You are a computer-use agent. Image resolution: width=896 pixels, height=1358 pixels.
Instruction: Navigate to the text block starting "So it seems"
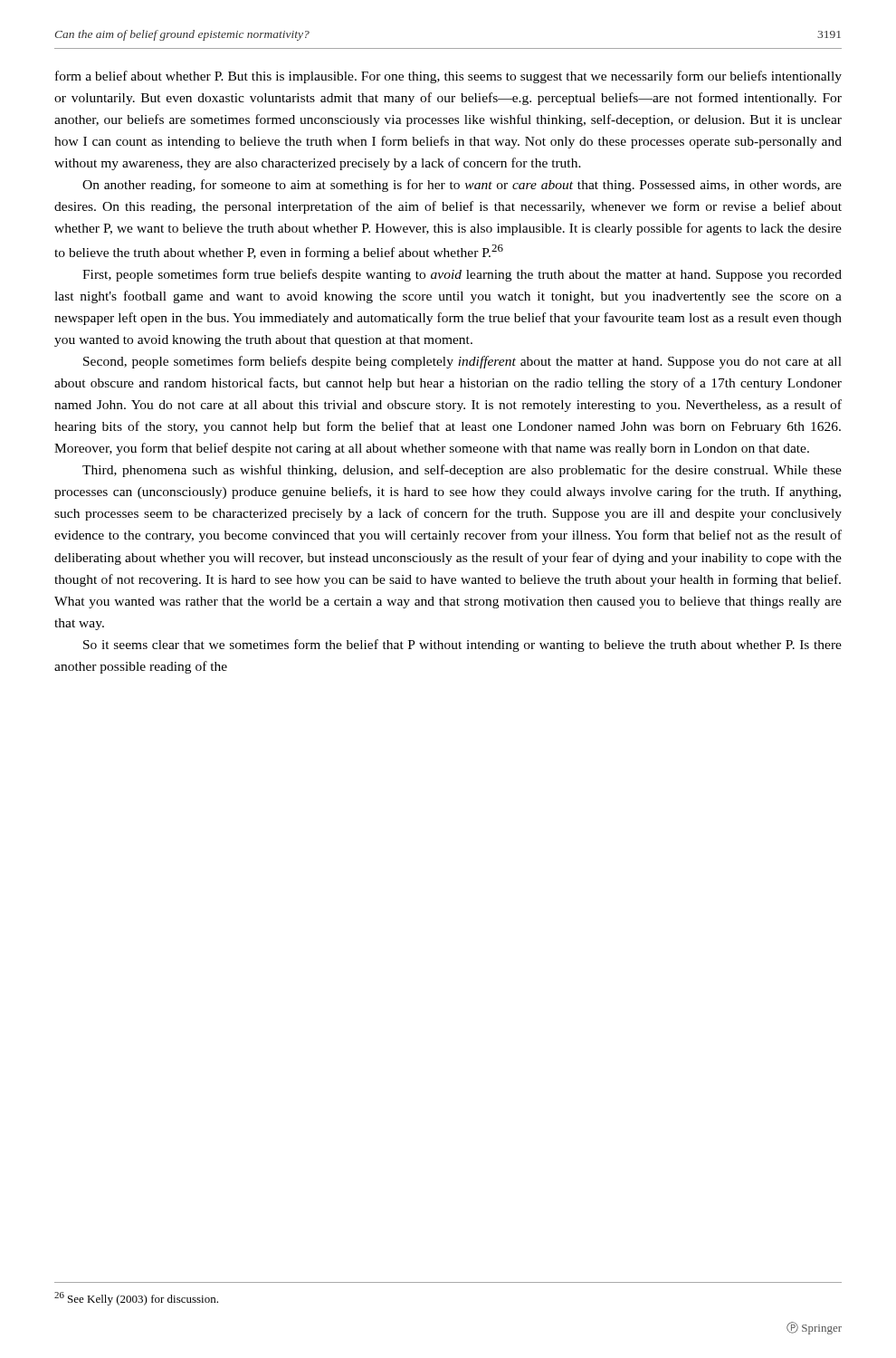448,655
